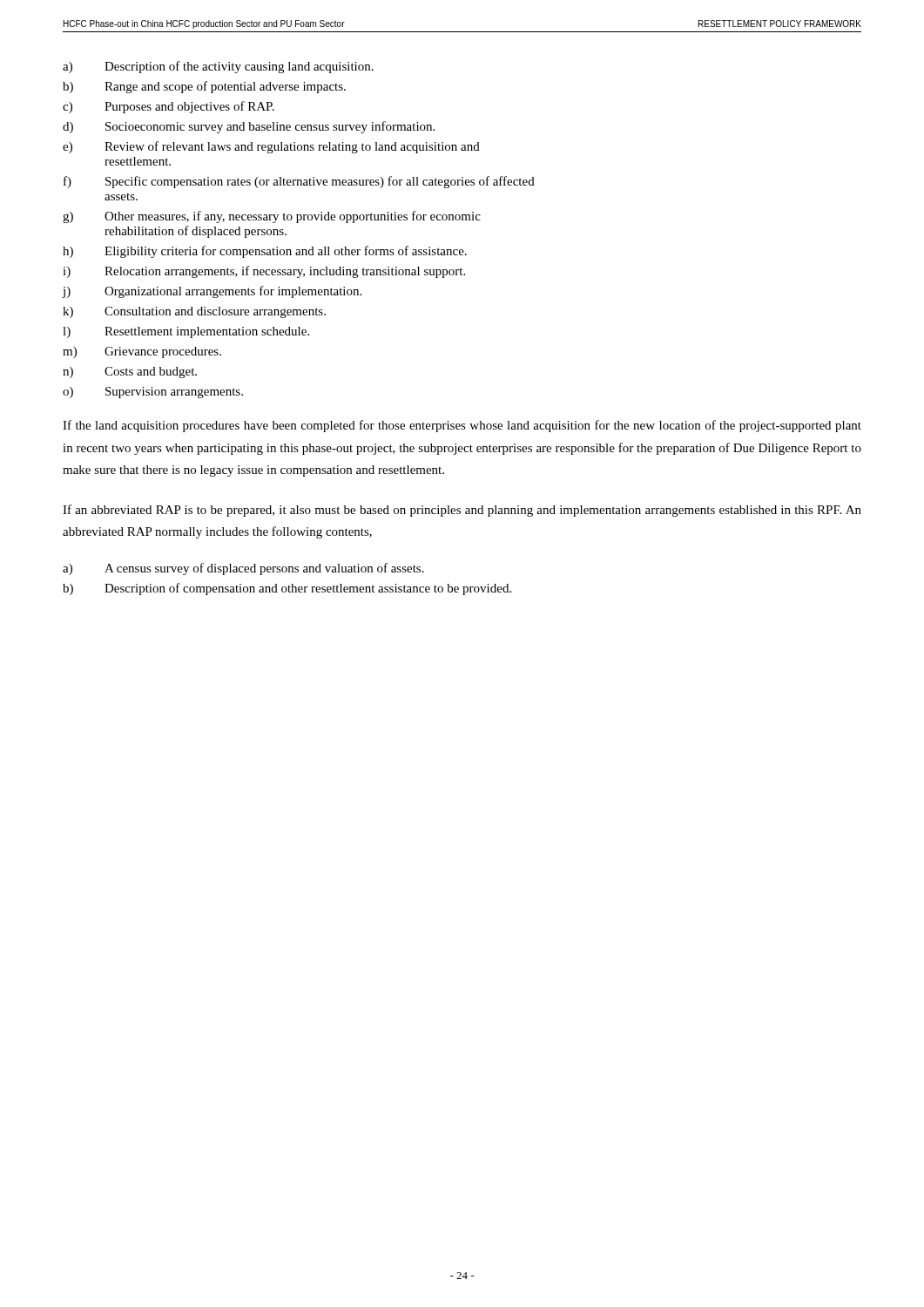Find the block on this page that starts "i) Relocation arrangements, if necessary, including"
924x1307 pixels.
coord(462,271)
